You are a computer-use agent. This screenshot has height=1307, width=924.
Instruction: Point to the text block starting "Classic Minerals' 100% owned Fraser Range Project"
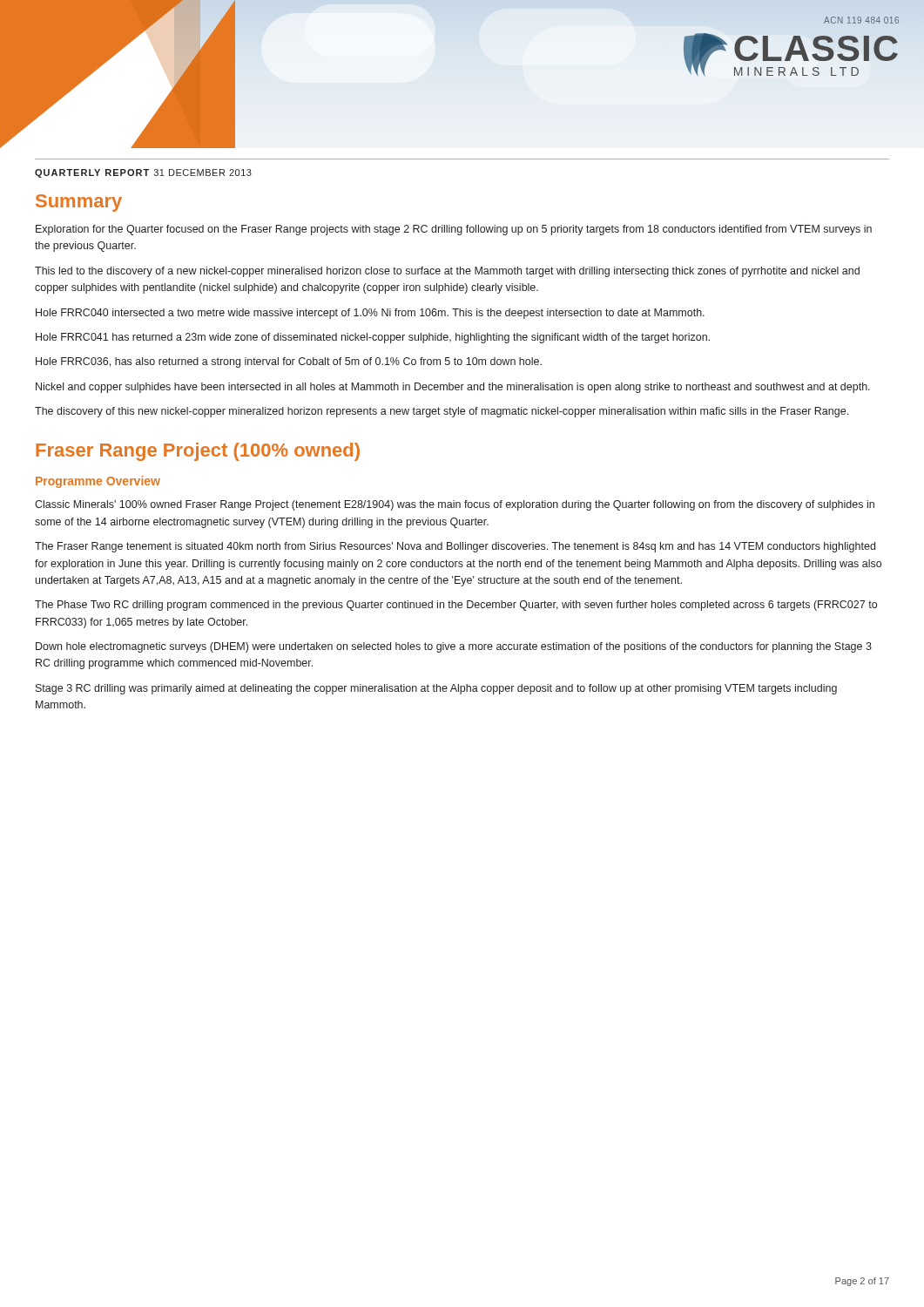(455, 513)
